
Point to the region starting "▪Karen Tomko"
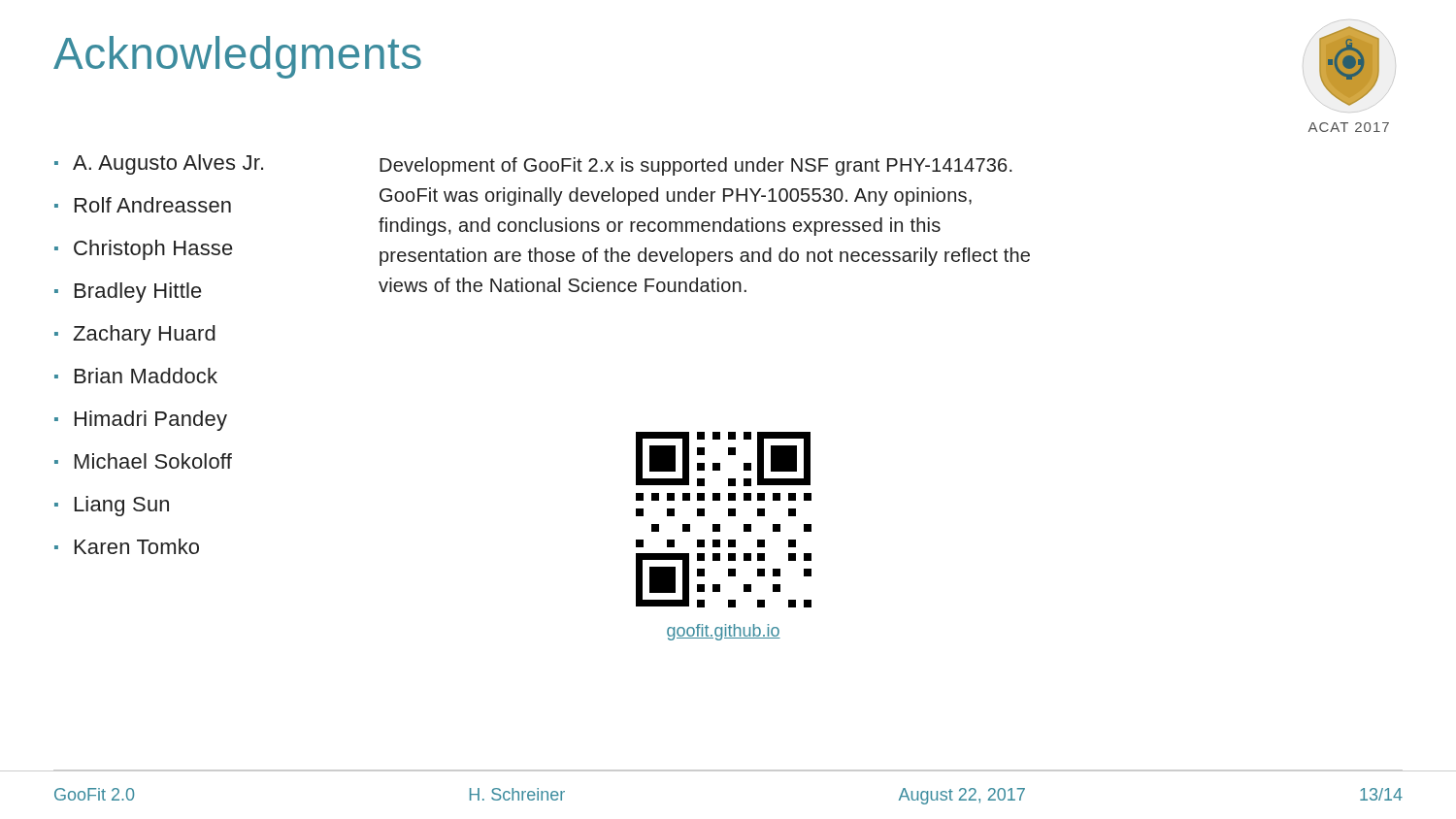127,547
